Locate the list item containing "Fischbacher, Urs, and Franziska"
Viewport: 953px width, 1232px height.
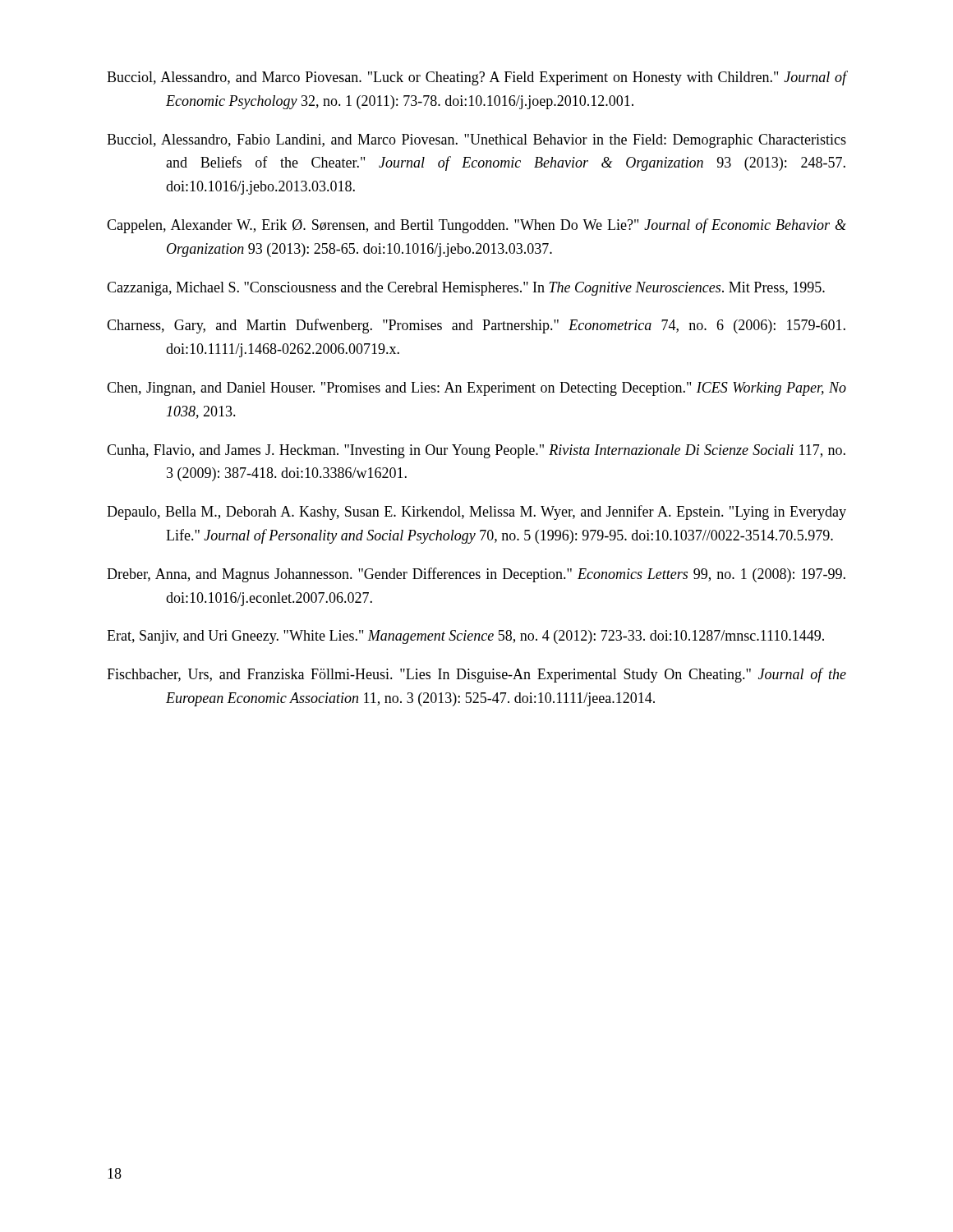tap(476, 686)
